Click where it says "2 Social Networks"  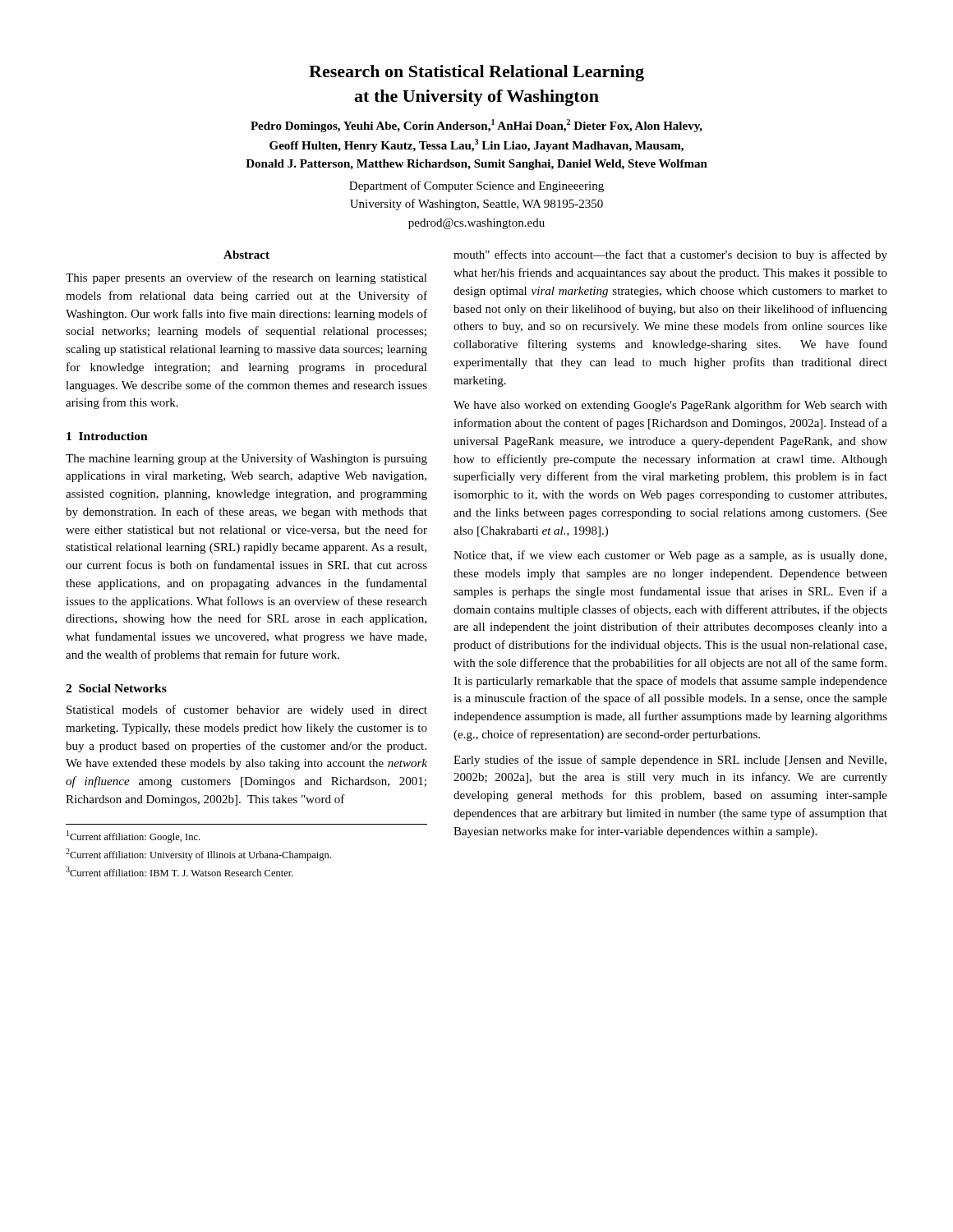(x=116, y=688)
